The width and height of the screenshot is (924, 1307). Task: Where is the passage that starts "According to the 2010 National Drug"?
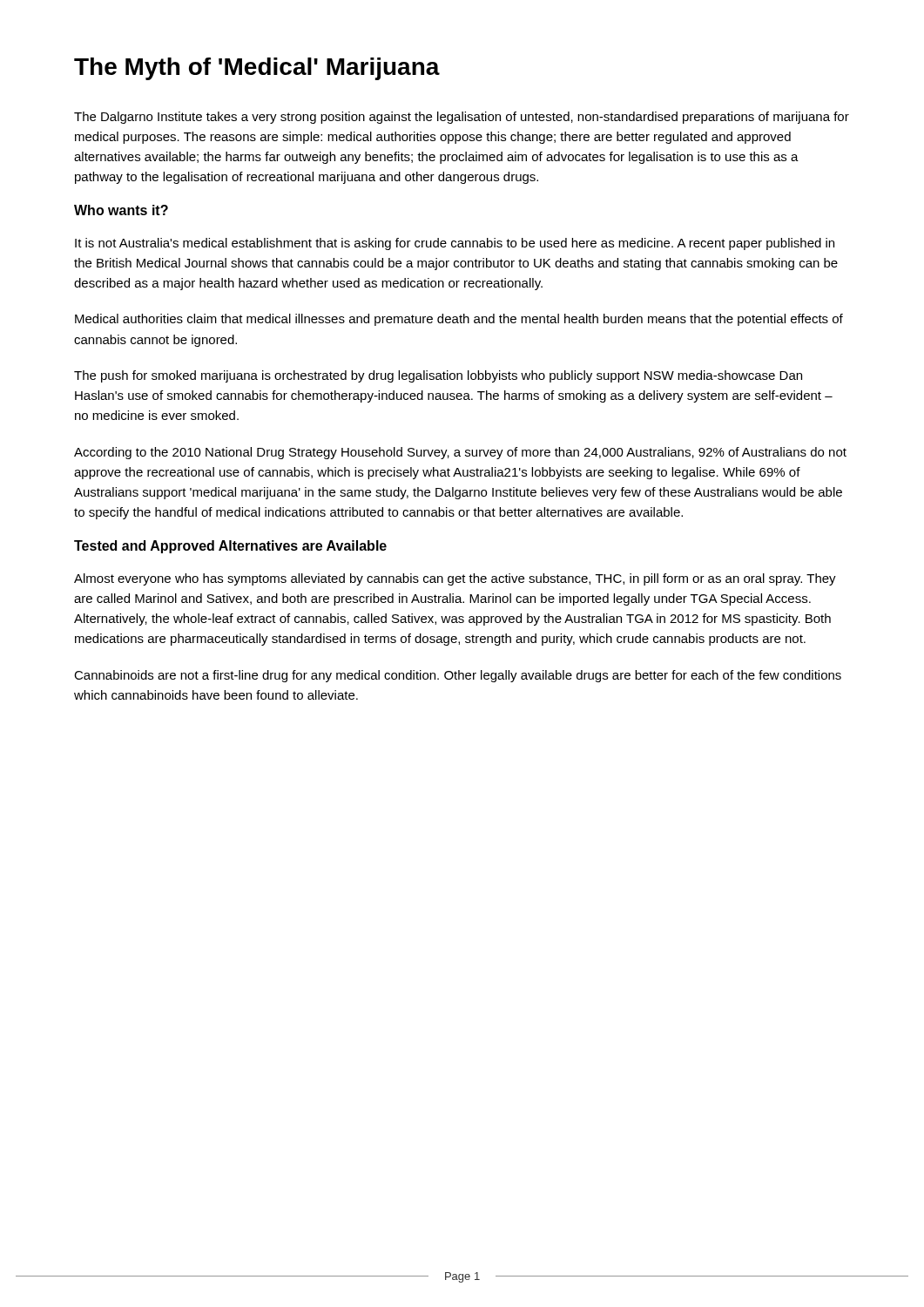point(460,482)
